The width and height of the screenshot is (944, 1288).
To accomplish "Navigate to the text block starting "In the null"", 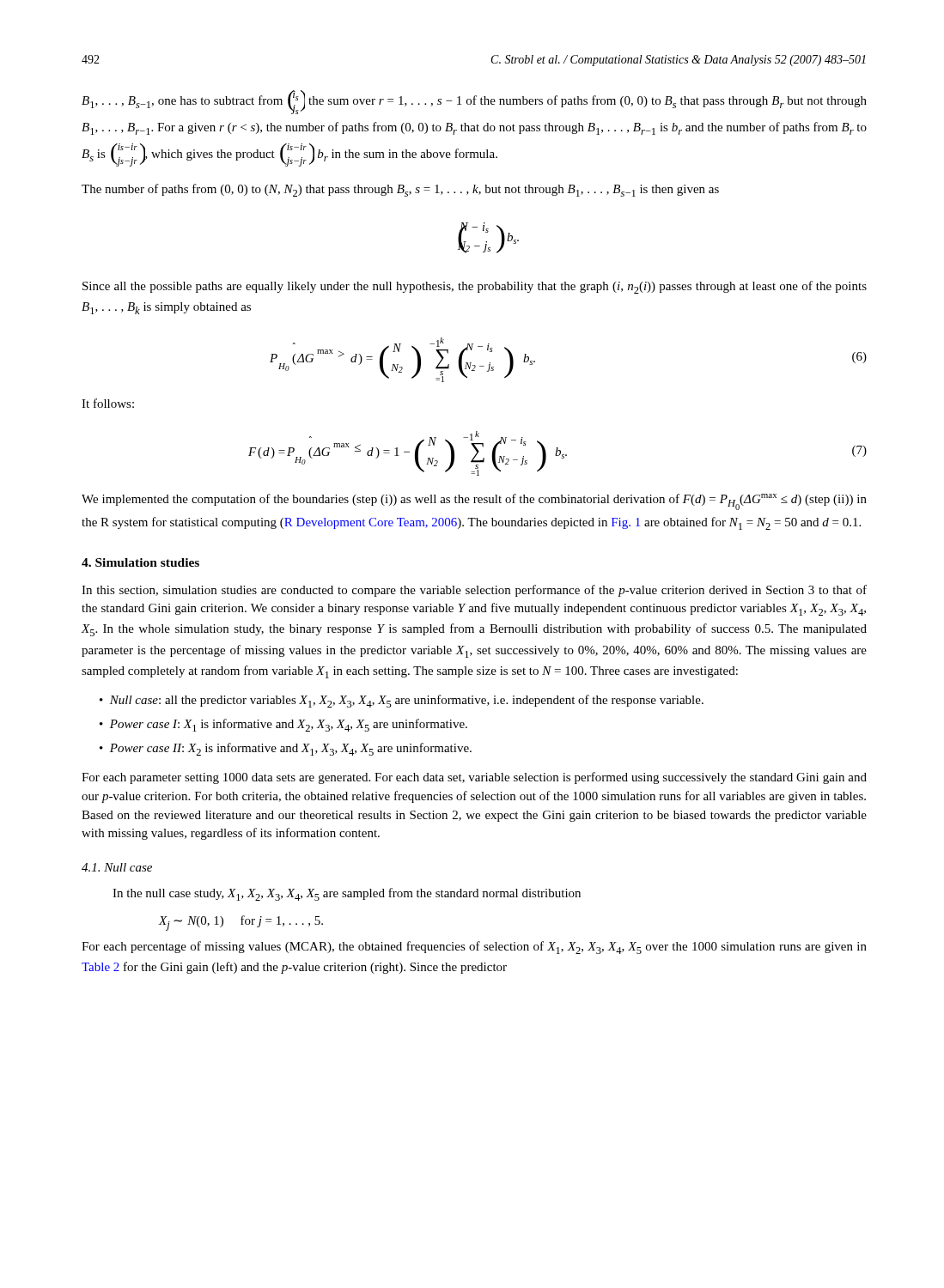I will click(x=347, y=895).
